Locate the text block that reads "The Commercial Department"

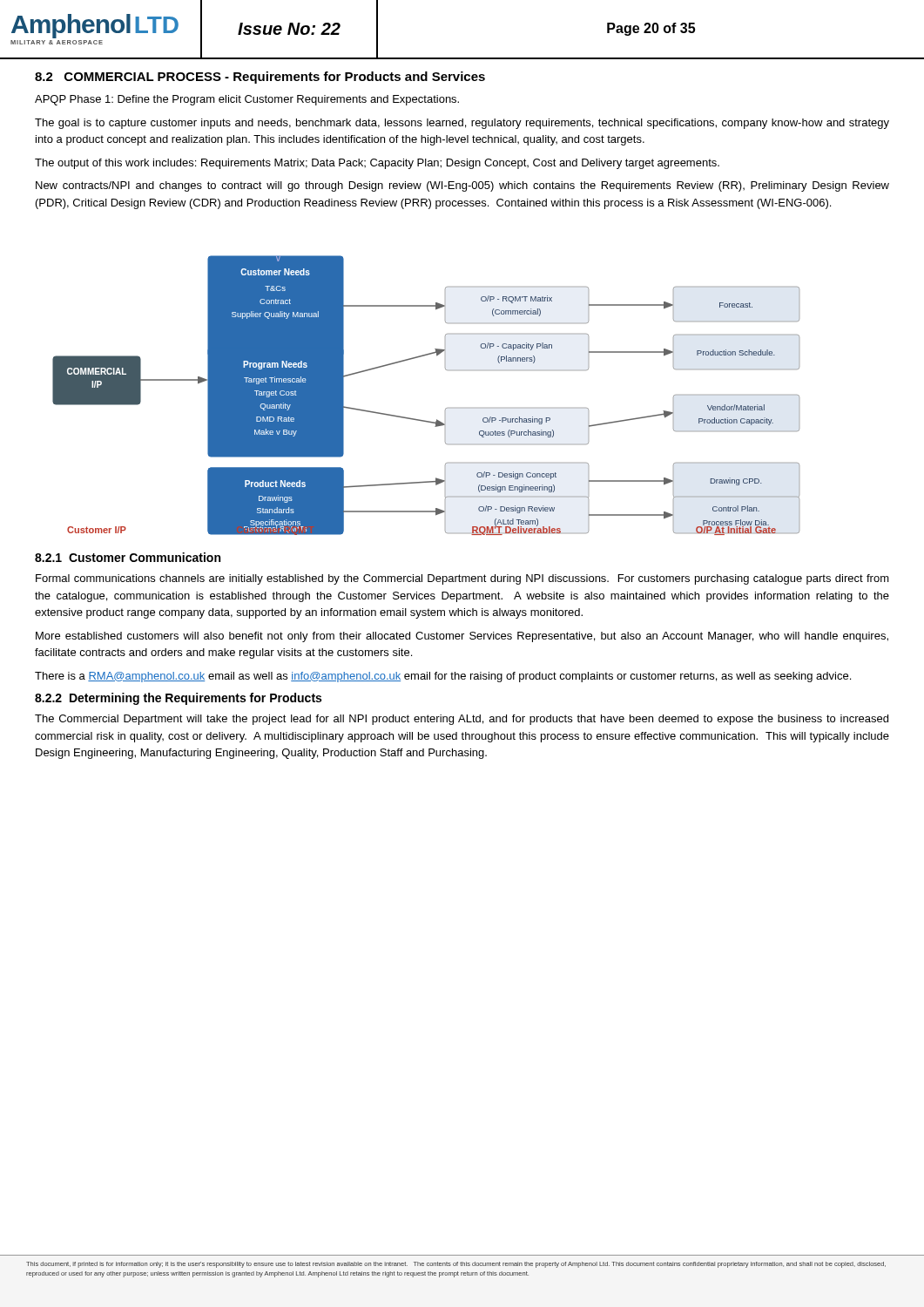coord(462,735)
